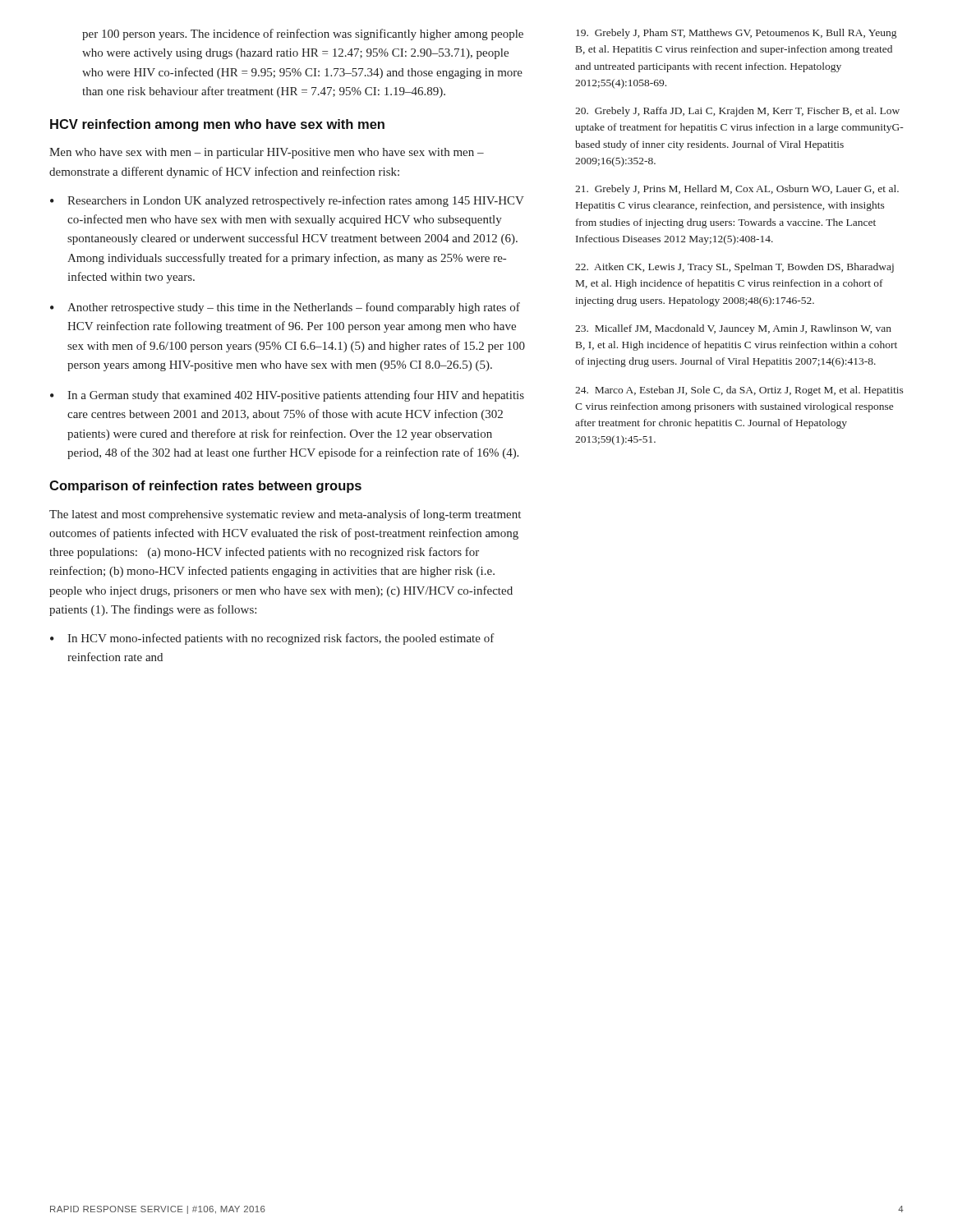
Task: Navigate to the region starting "per 100 person years. The incidence of reinfection"
Action: tap(303, 62)
